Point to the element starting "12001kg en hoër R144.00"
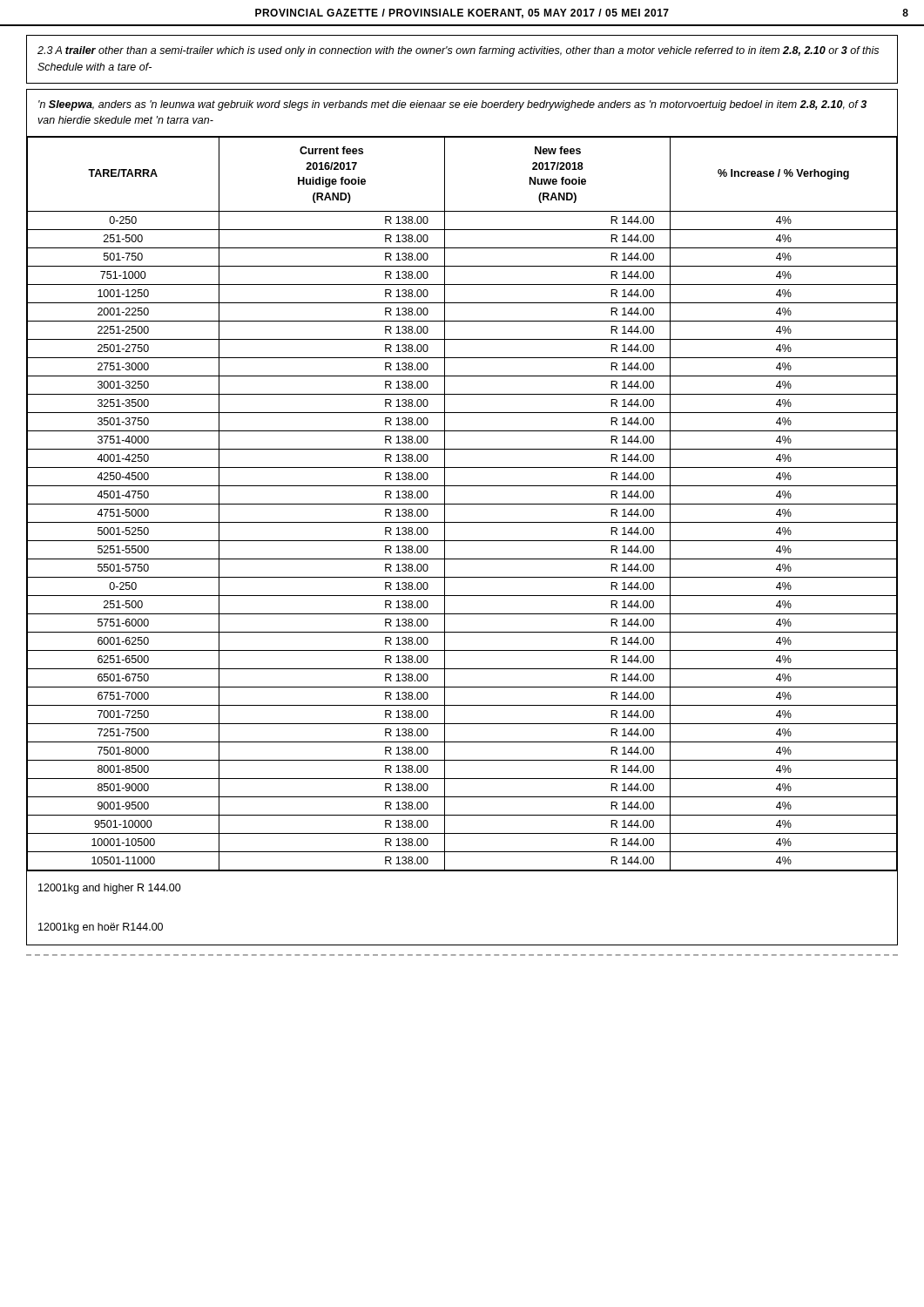The image size is (924, 1307). tap(100, 927)
